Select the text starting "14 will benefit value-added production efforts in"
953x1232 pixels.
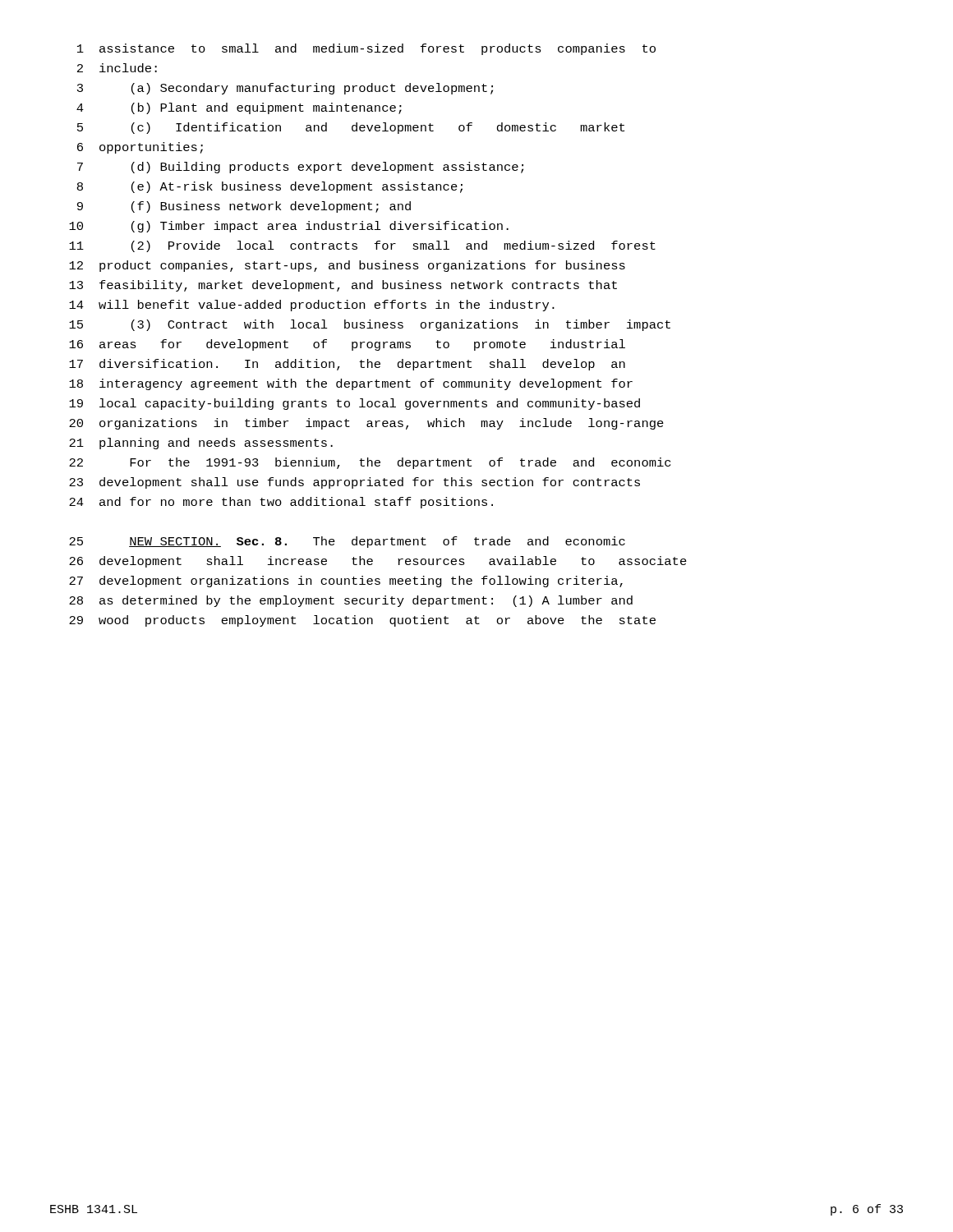[x=476, y=306]
